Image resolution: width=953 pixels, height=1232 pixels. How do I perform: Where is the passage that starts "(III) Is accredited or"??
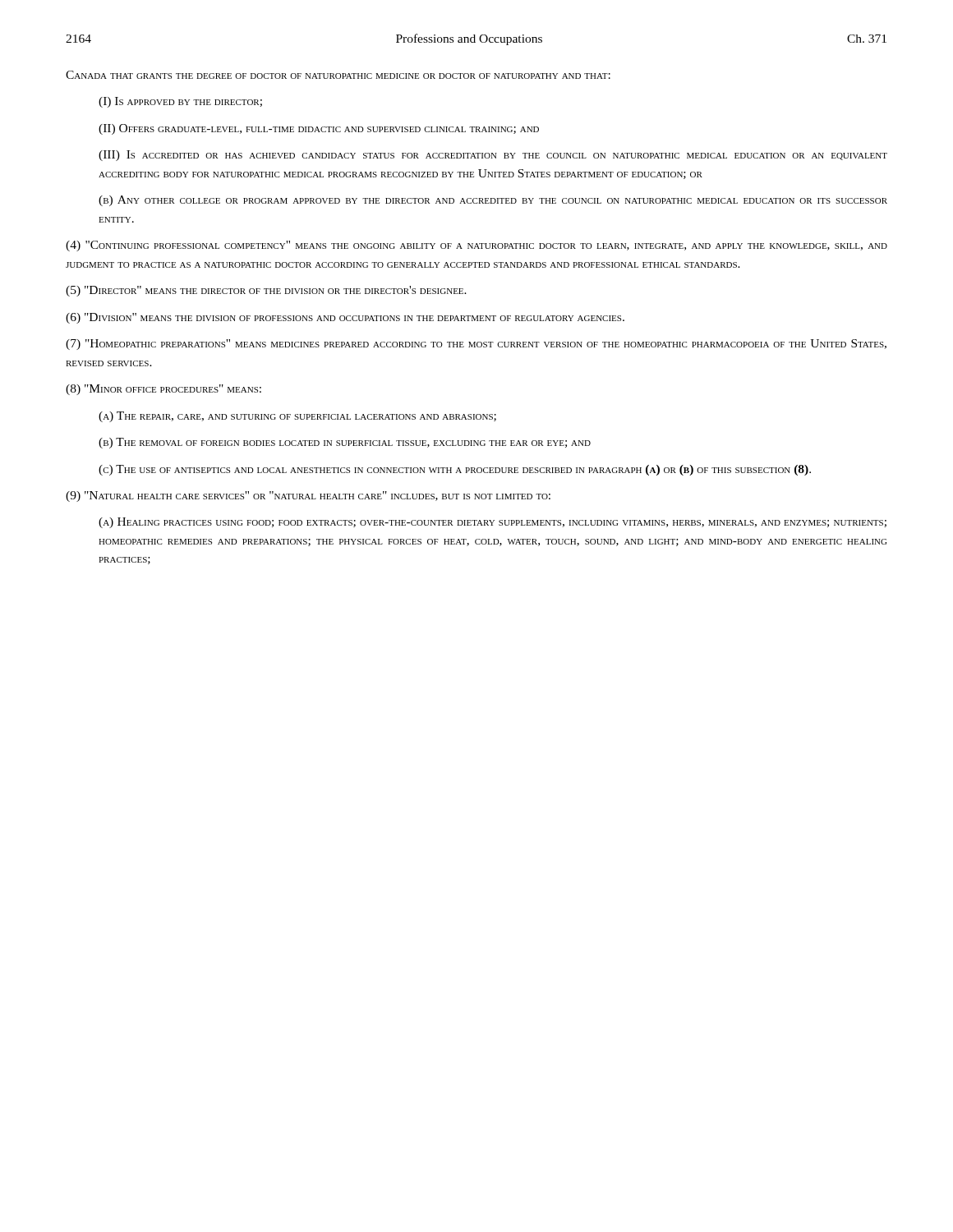pos(493,164)
